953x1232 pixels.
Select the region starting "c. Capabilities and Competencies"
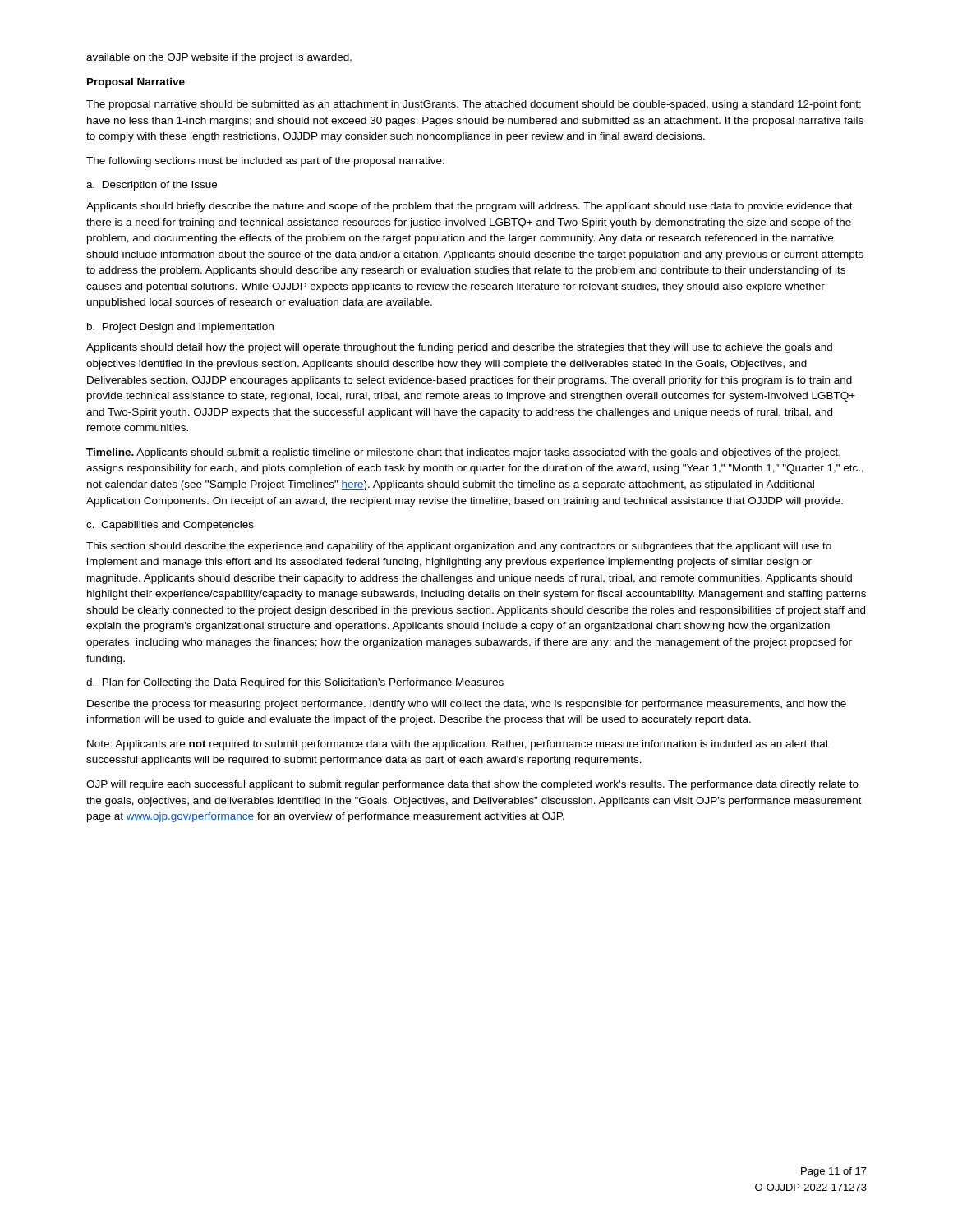click(170, 526)
